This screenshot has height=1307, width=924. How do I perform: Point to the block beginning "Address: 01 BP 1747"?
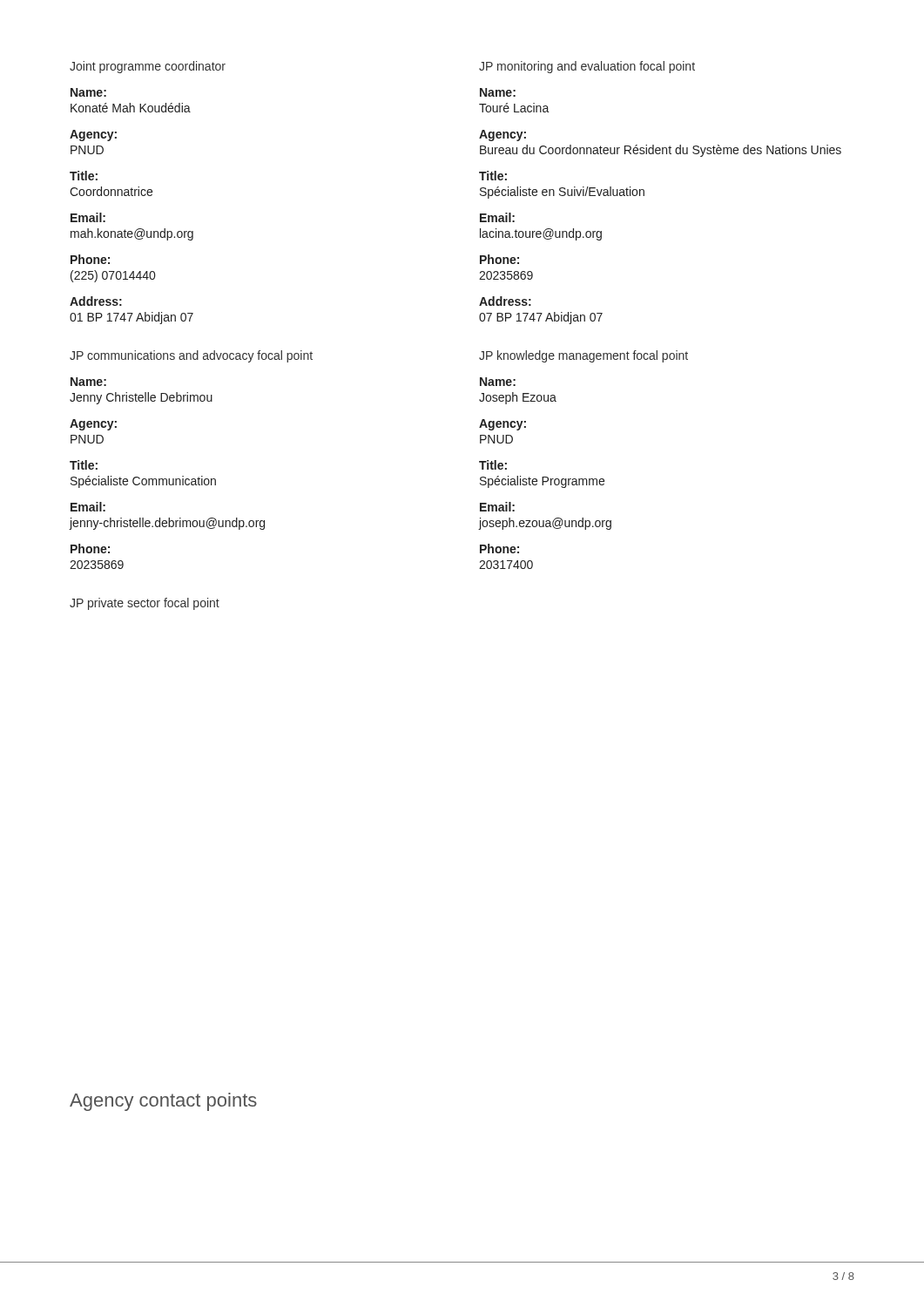pyautogui.click(x=96, y=301)
